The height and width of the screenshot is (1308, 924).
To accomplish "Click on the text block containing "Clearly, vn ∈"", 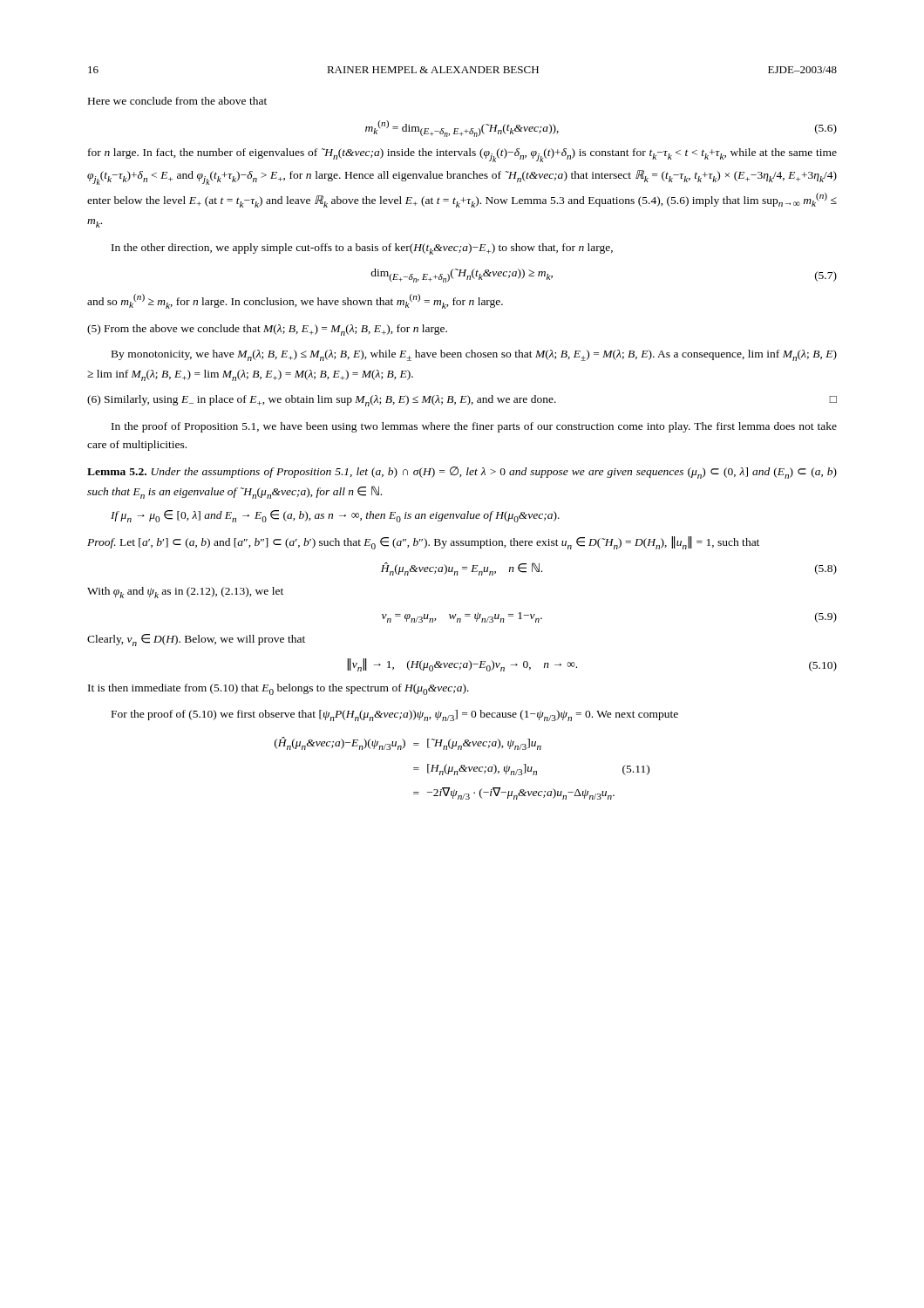I will tap(196, 640).
